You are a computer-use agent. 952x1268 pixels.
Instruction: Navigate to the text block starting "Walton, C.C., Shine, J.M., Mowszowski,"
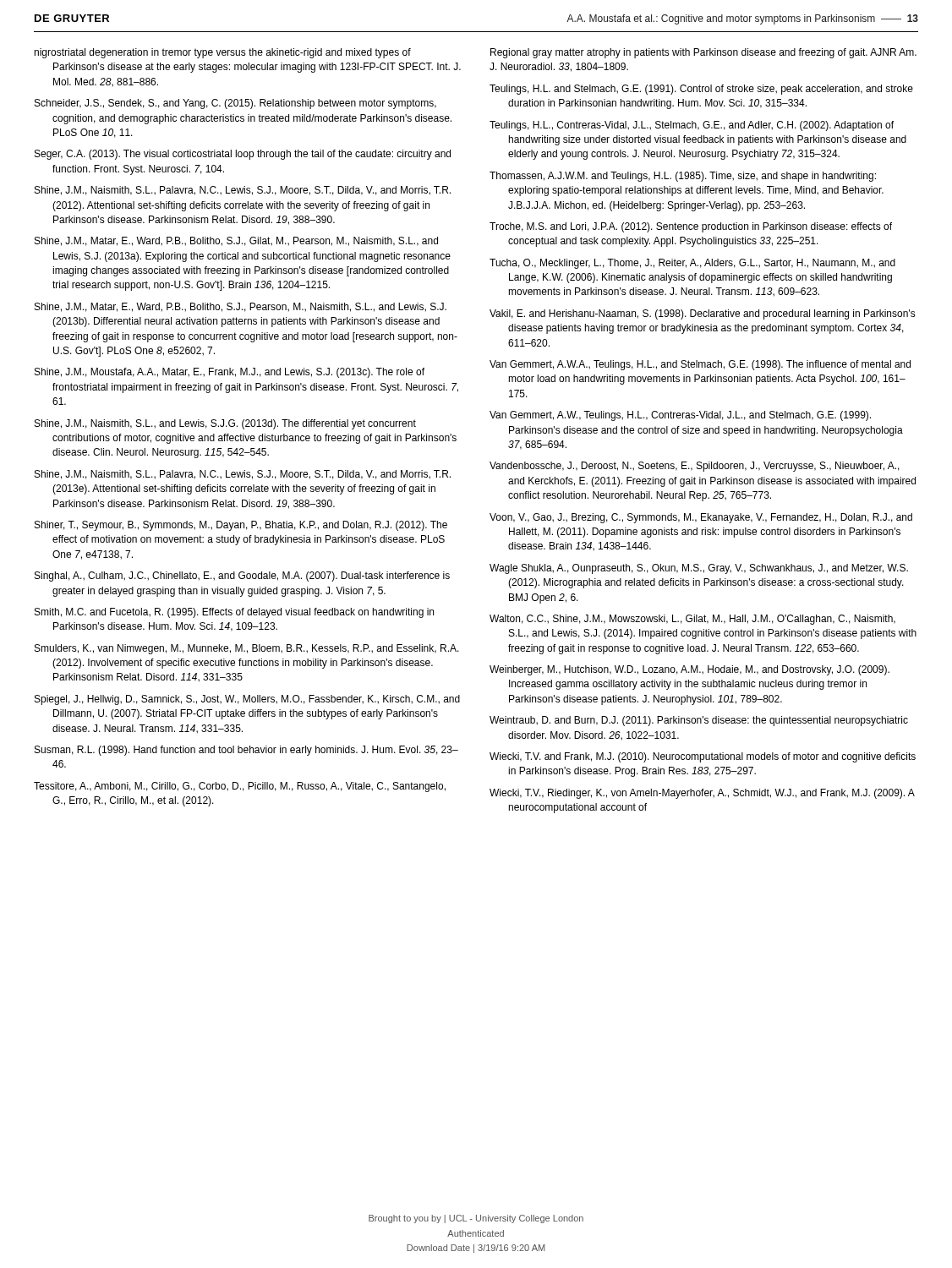703,633
